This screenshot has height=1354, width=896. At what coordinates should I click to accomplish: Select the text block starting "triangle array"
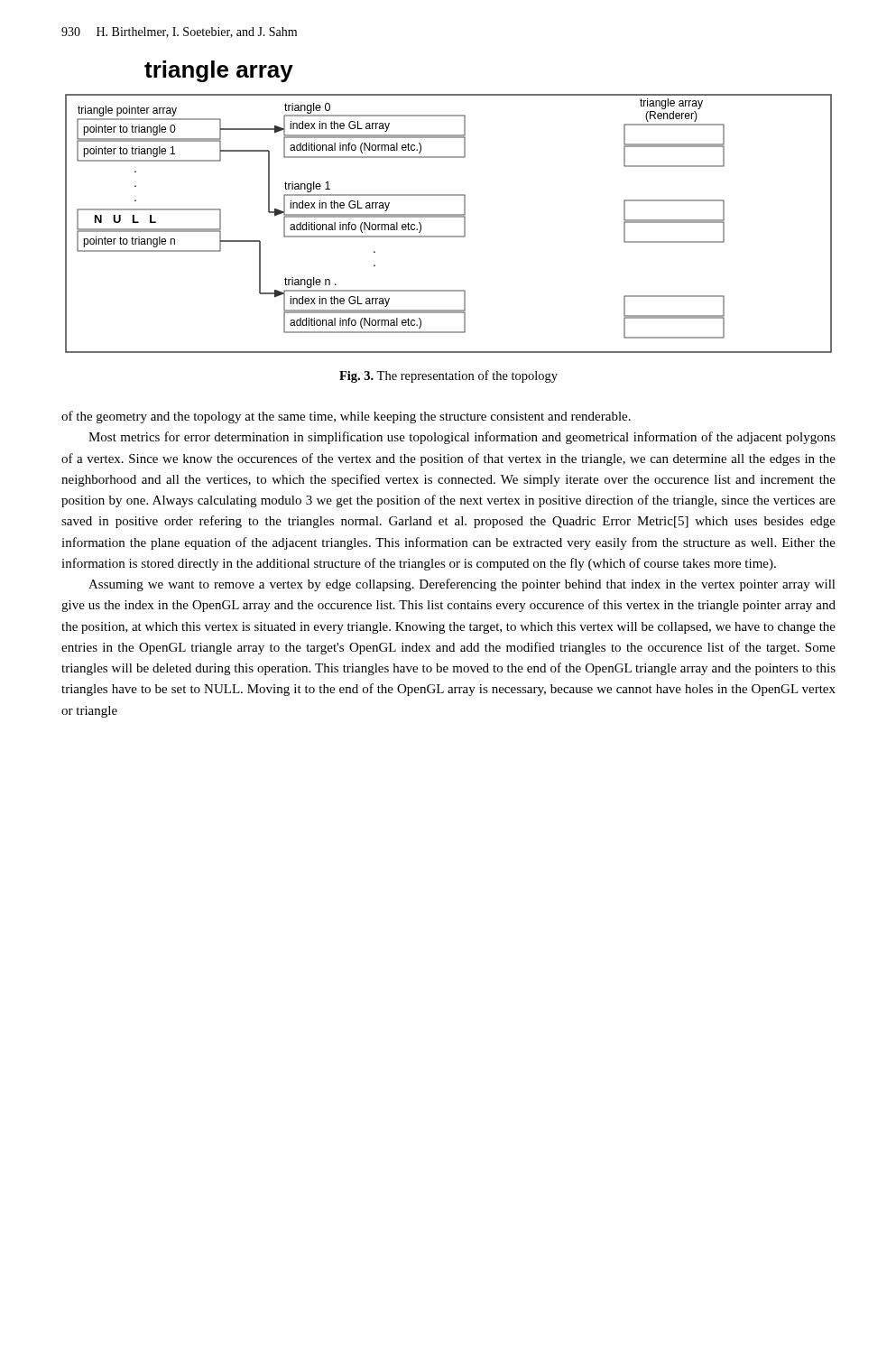(219, 69)
